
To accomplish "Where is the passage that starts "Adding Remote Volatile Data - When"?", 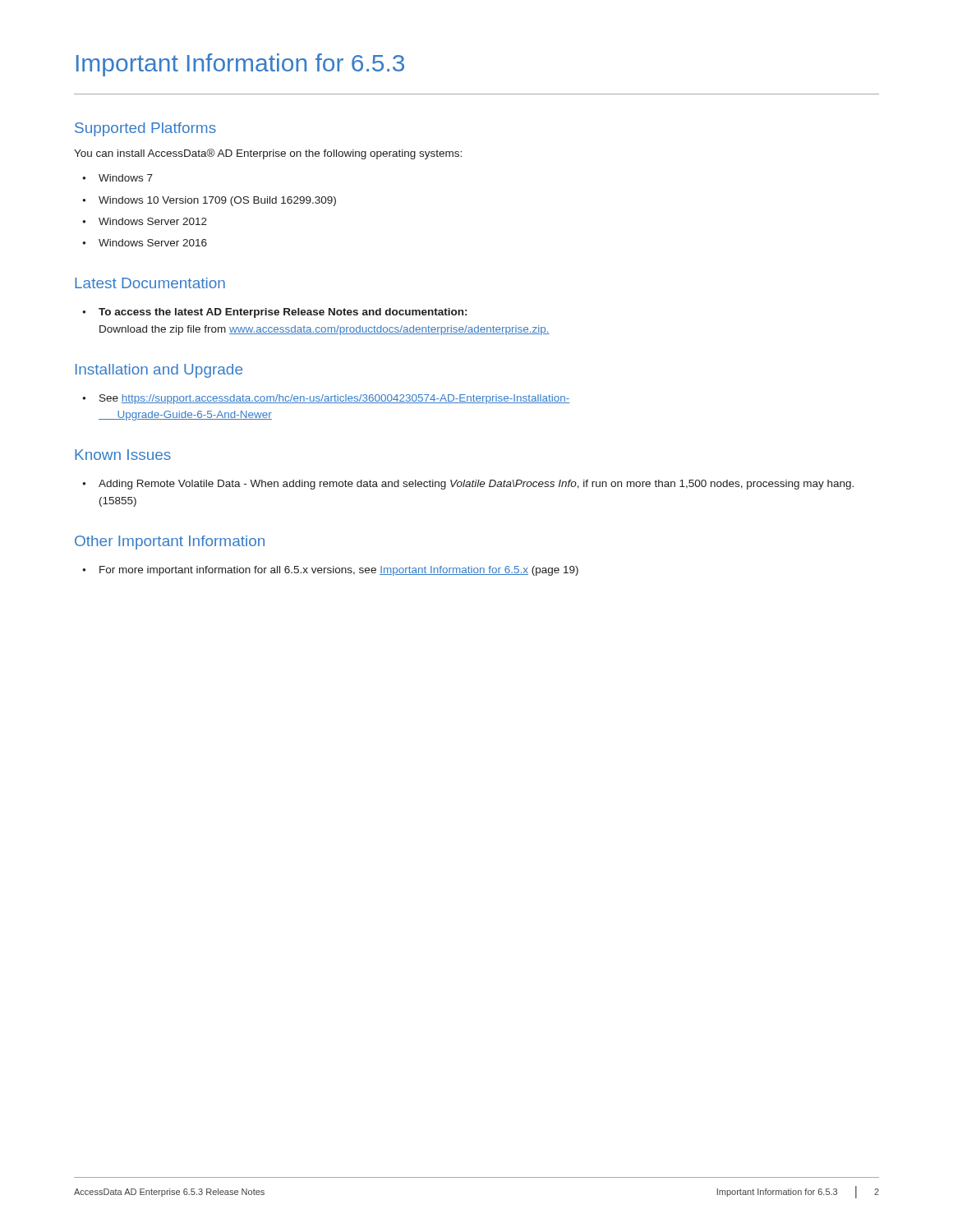I will [x=477, y=492].
